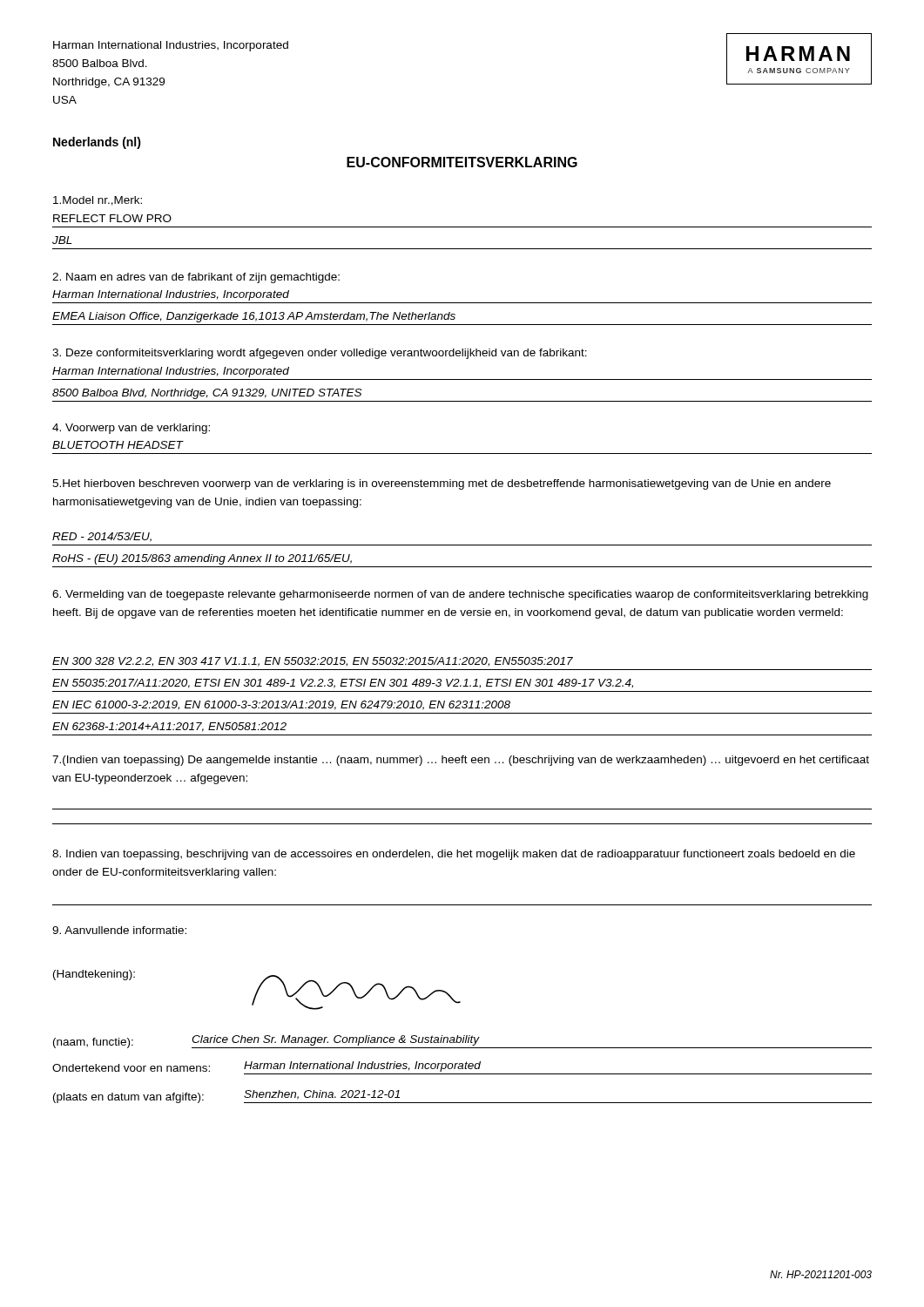This screenshot has width=924, height=1307.
Task: Where is the passage that starts "Vermelding van de toegepaste relevante geharmoniseerde"?
Action: point(460,603)
